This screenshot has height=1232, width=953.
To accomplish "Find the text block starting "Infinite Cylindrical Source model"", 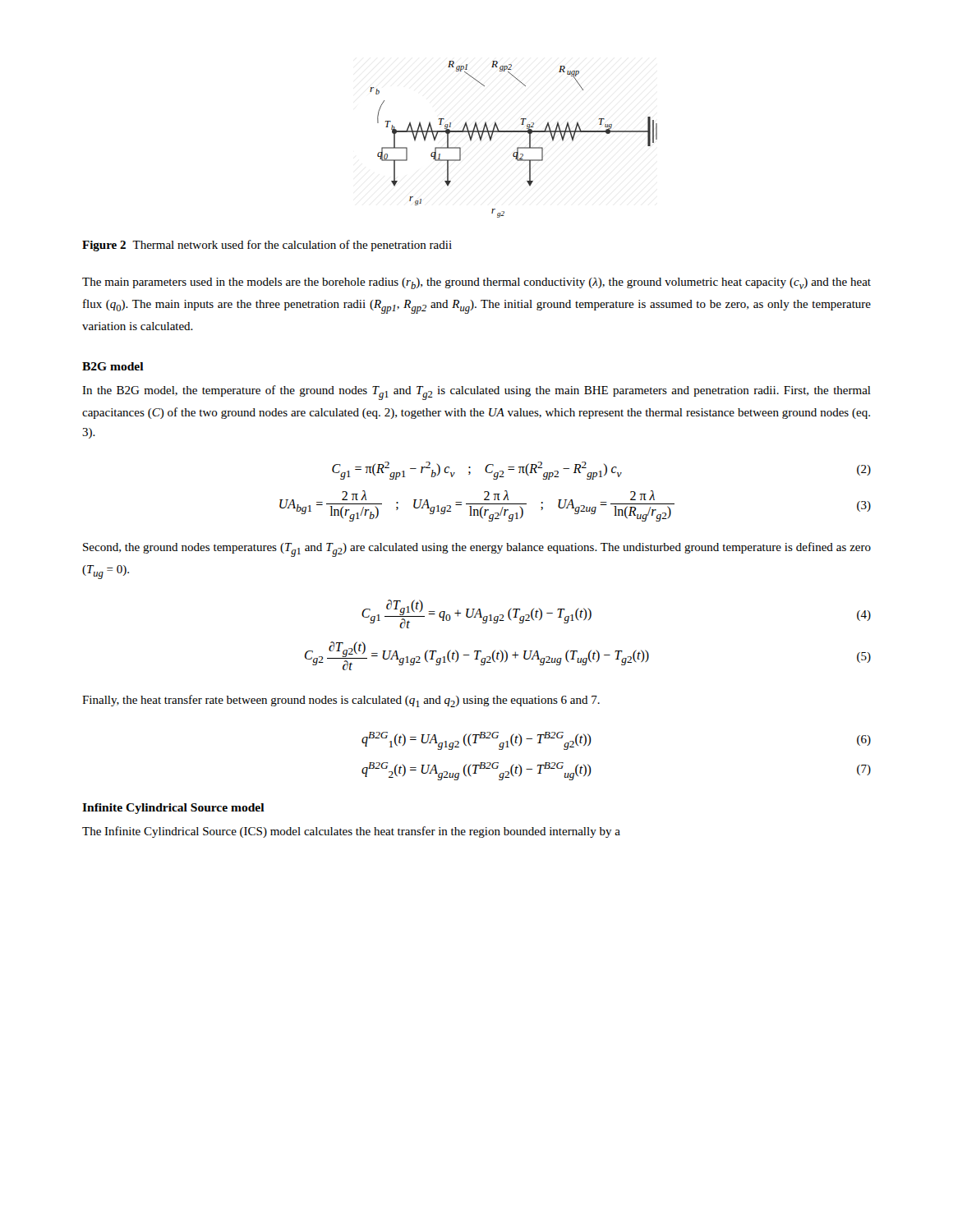I will [x=173, y=807].
